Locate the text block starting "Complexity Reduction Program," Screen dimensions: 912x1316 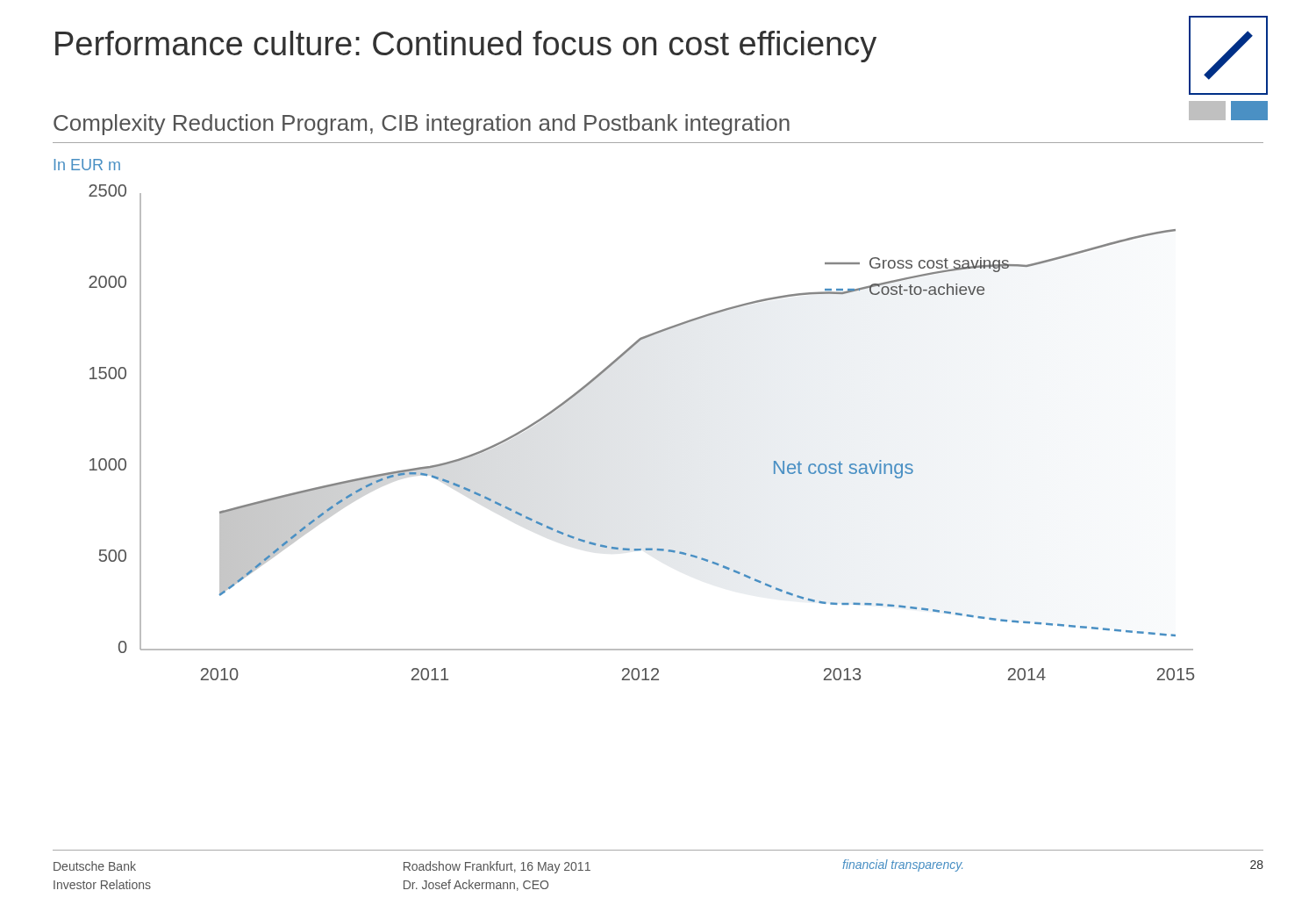[422, 123]
